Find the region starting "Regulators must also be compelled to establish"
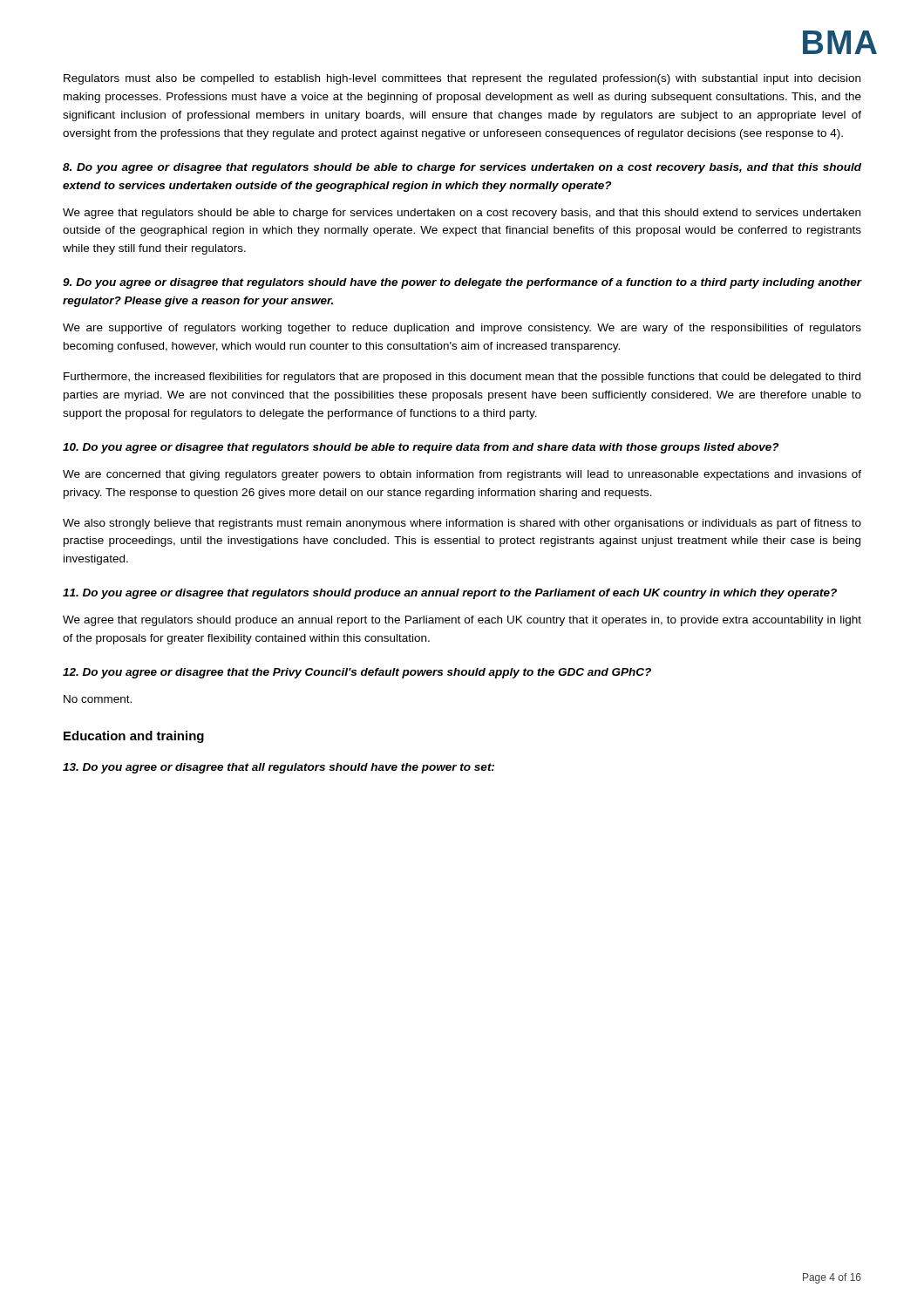 point(462,105)
